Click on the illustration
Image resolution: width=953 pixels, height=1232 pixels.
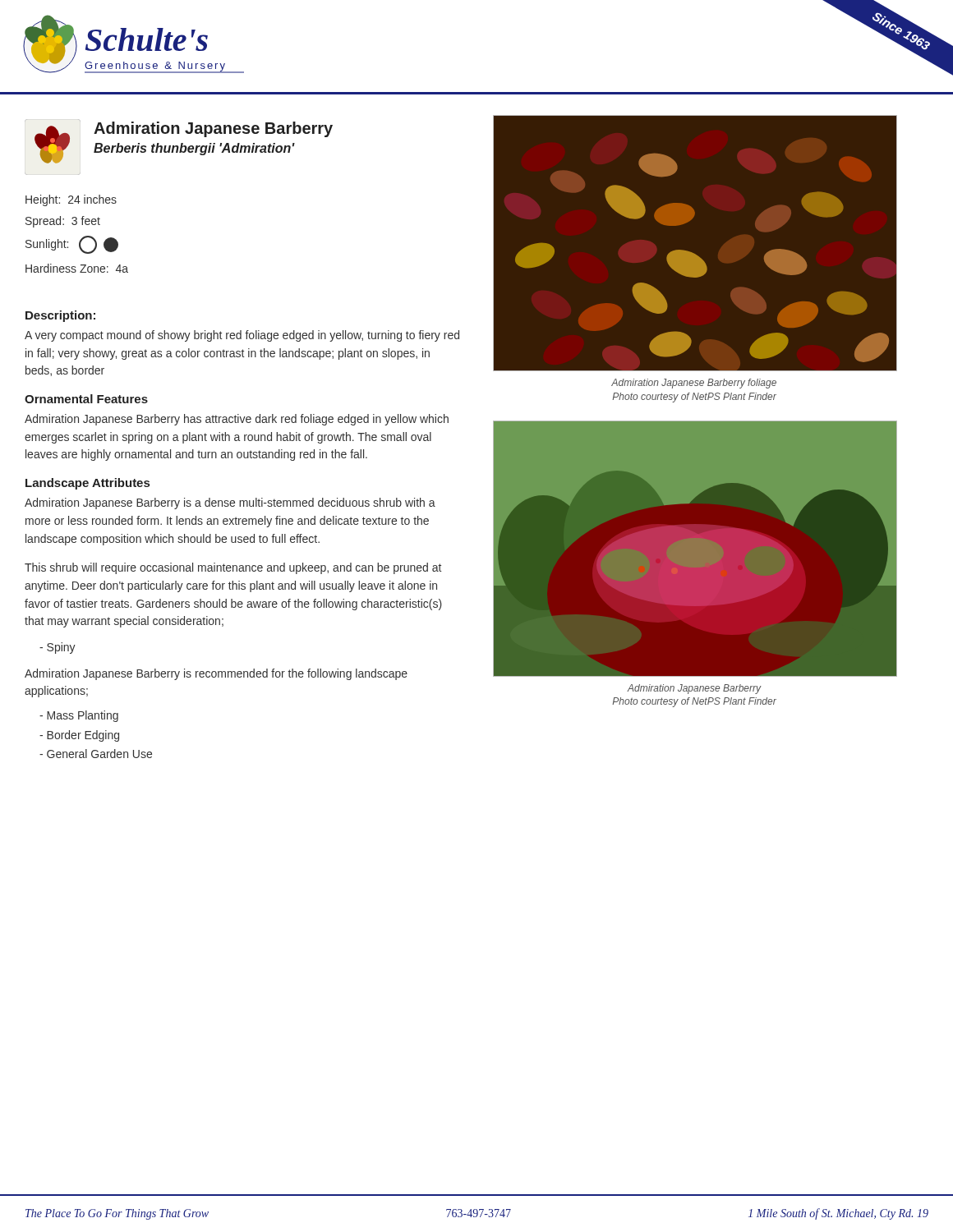point(53,147)
